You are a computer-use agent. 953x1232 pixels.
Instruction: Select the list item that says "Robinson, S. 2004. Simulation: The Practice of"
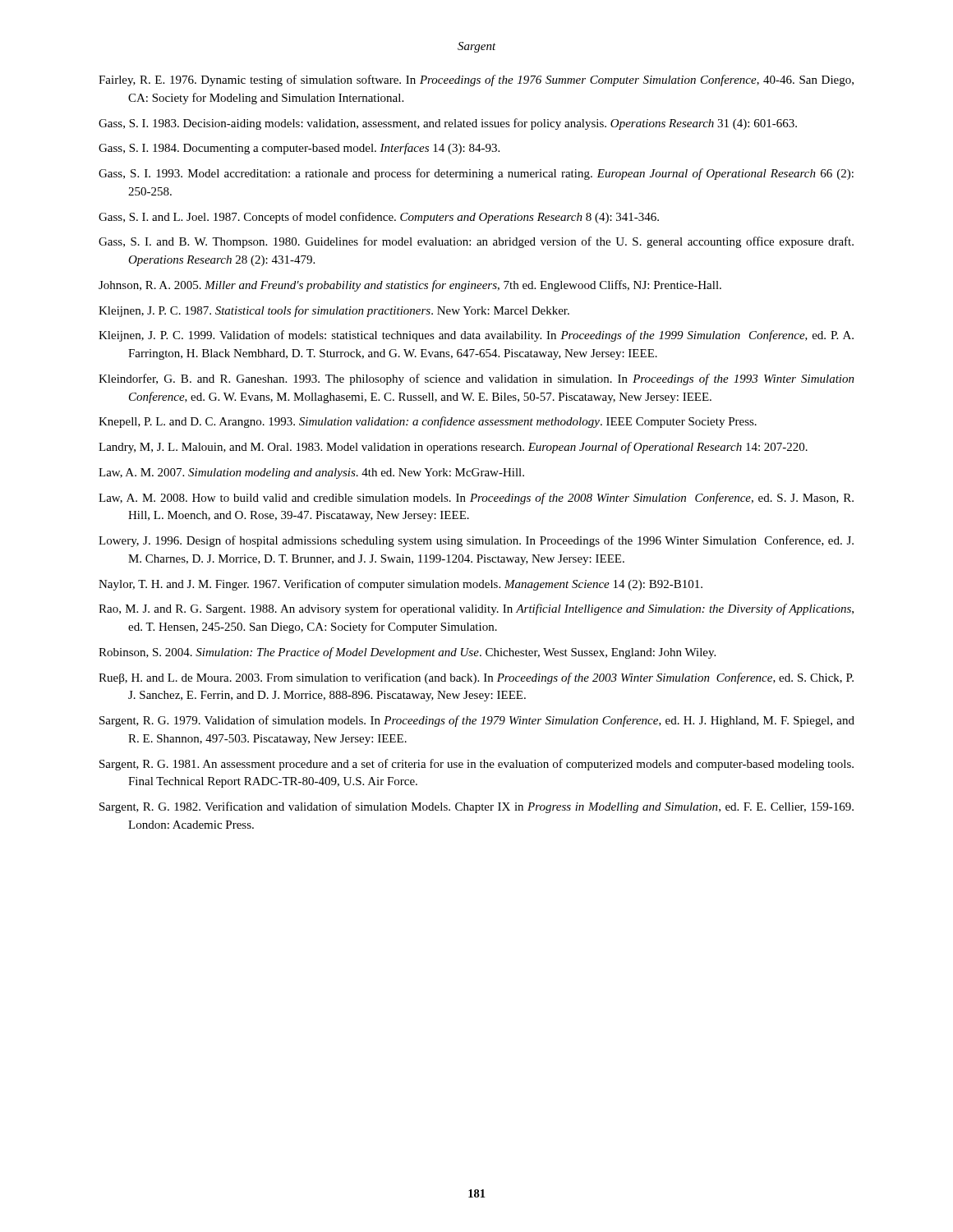click(x=408, y=652)
